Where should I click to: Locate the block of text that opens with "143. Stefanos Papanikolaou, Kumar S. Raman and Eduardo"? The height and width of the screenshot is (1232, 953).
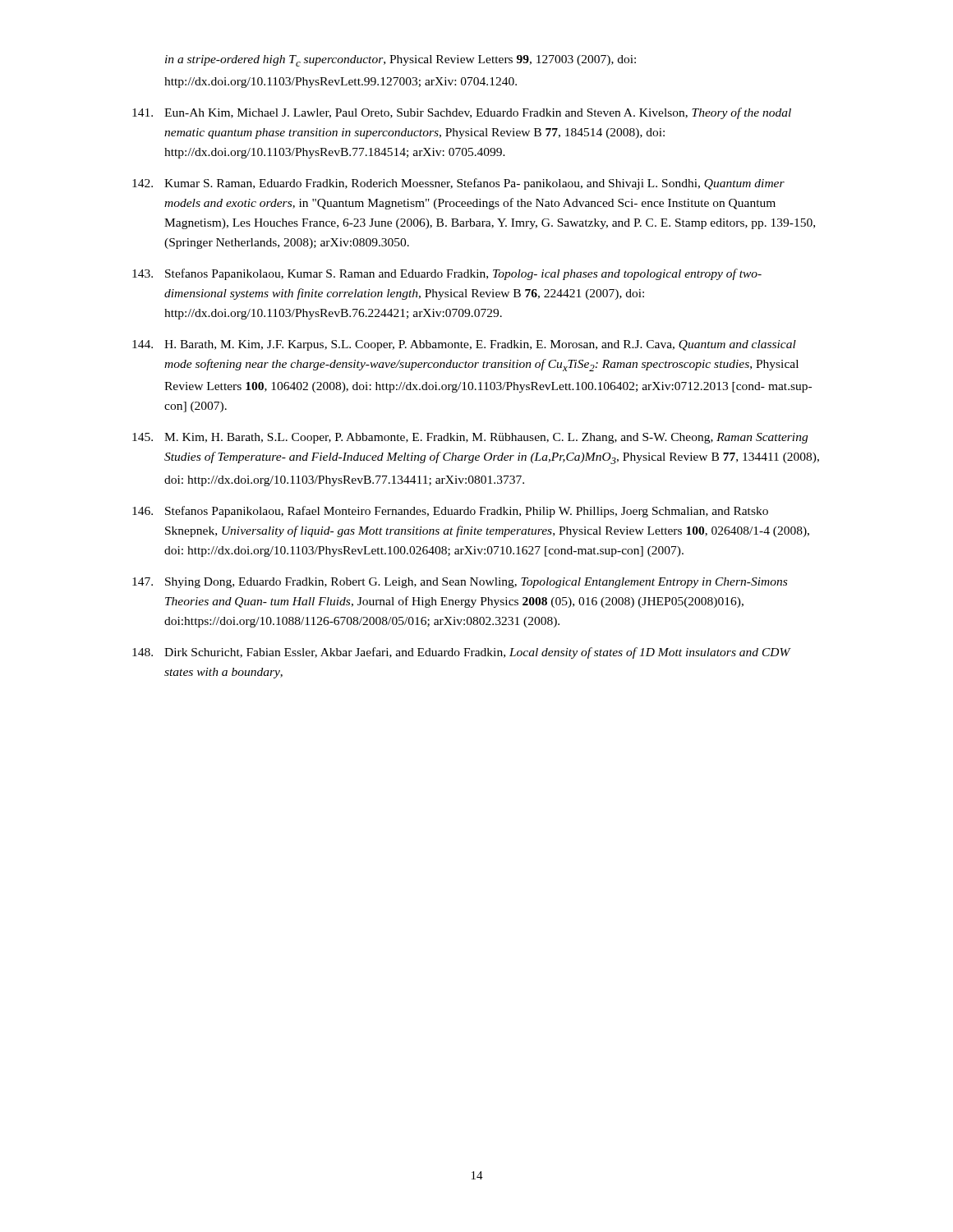coord(476,293)
